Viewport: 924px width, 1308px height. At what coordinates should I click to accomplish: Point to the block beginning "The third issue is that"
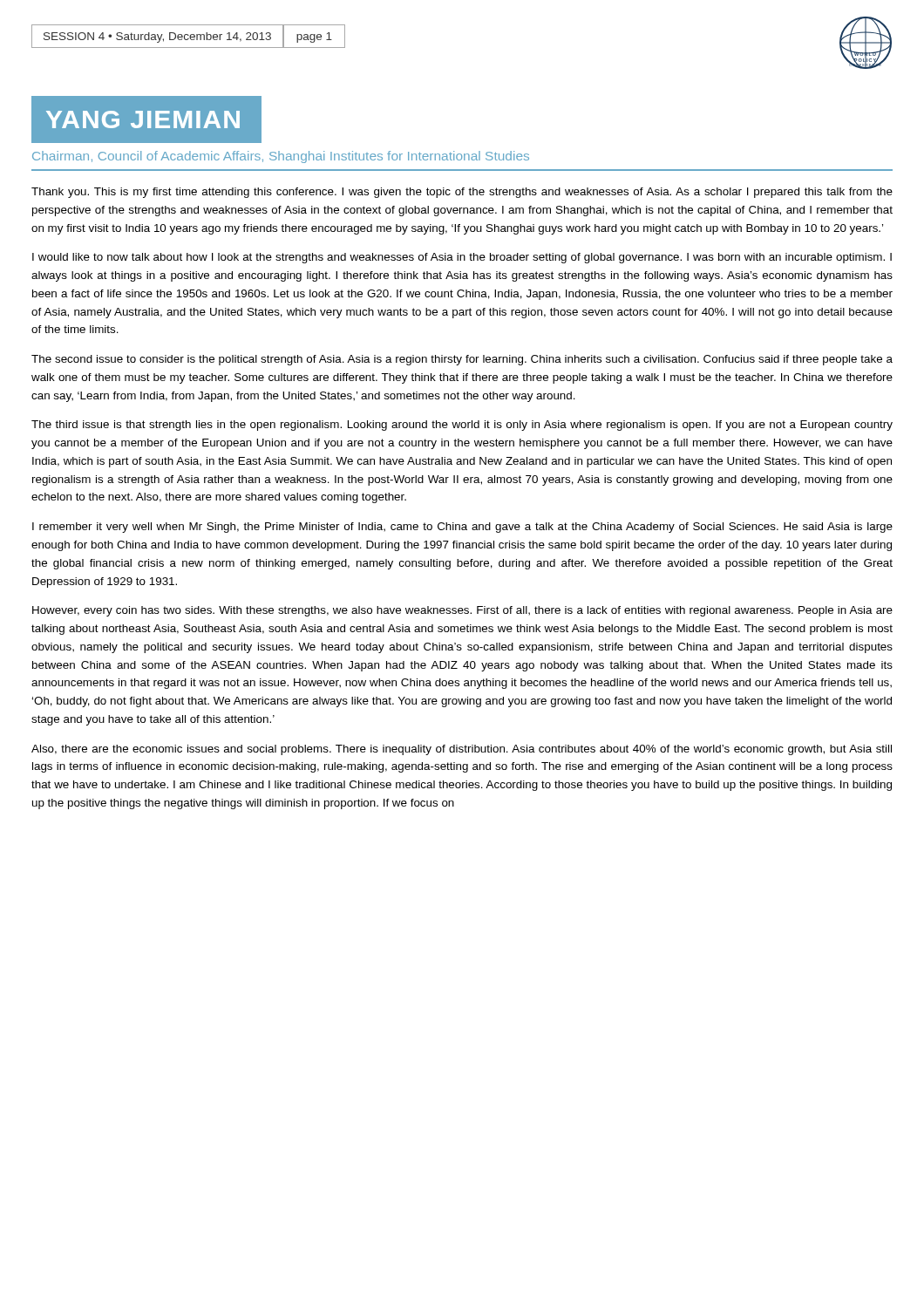(462, 461)
